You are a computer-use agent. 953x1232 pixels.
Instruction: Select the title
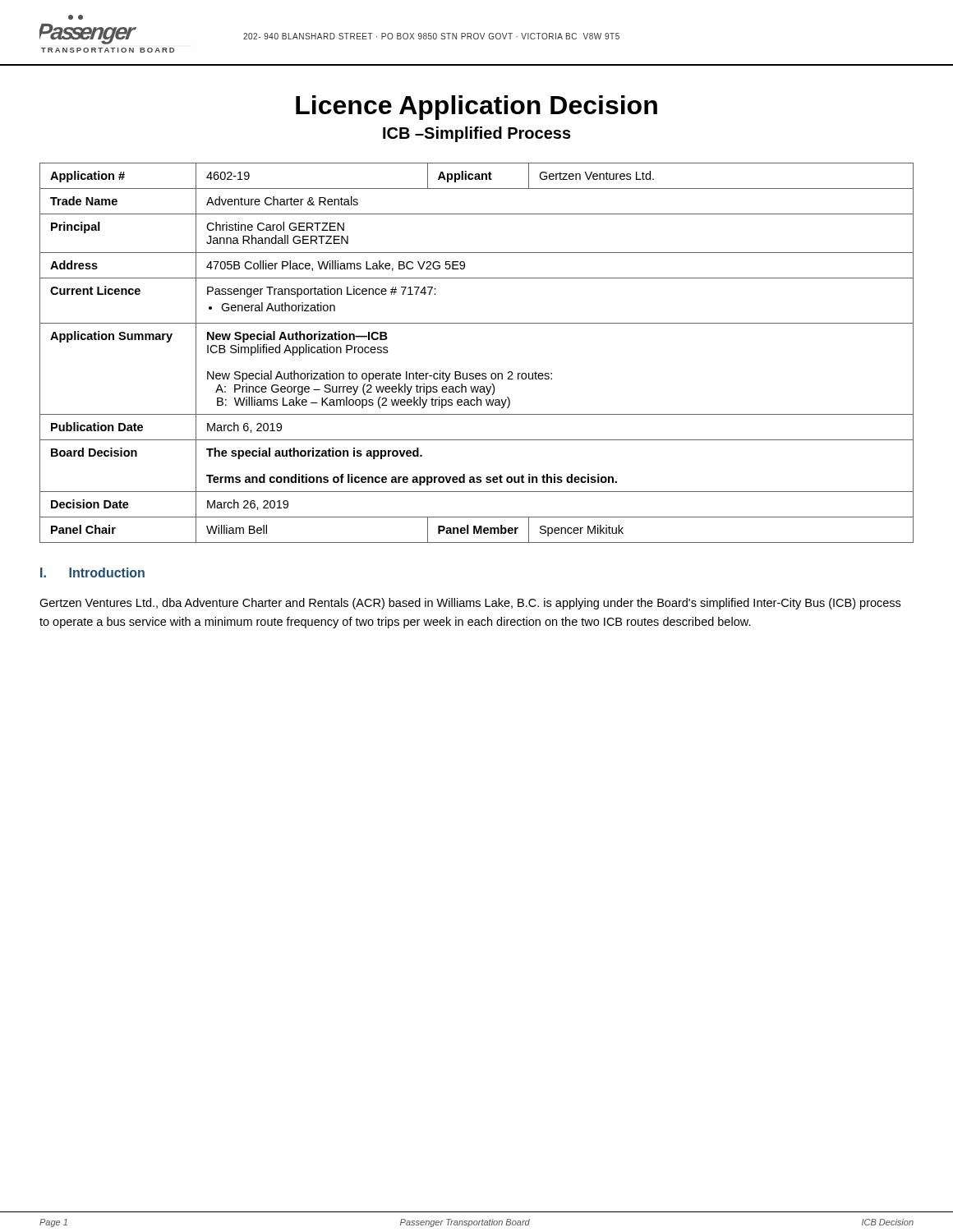[x=476, y=117]
